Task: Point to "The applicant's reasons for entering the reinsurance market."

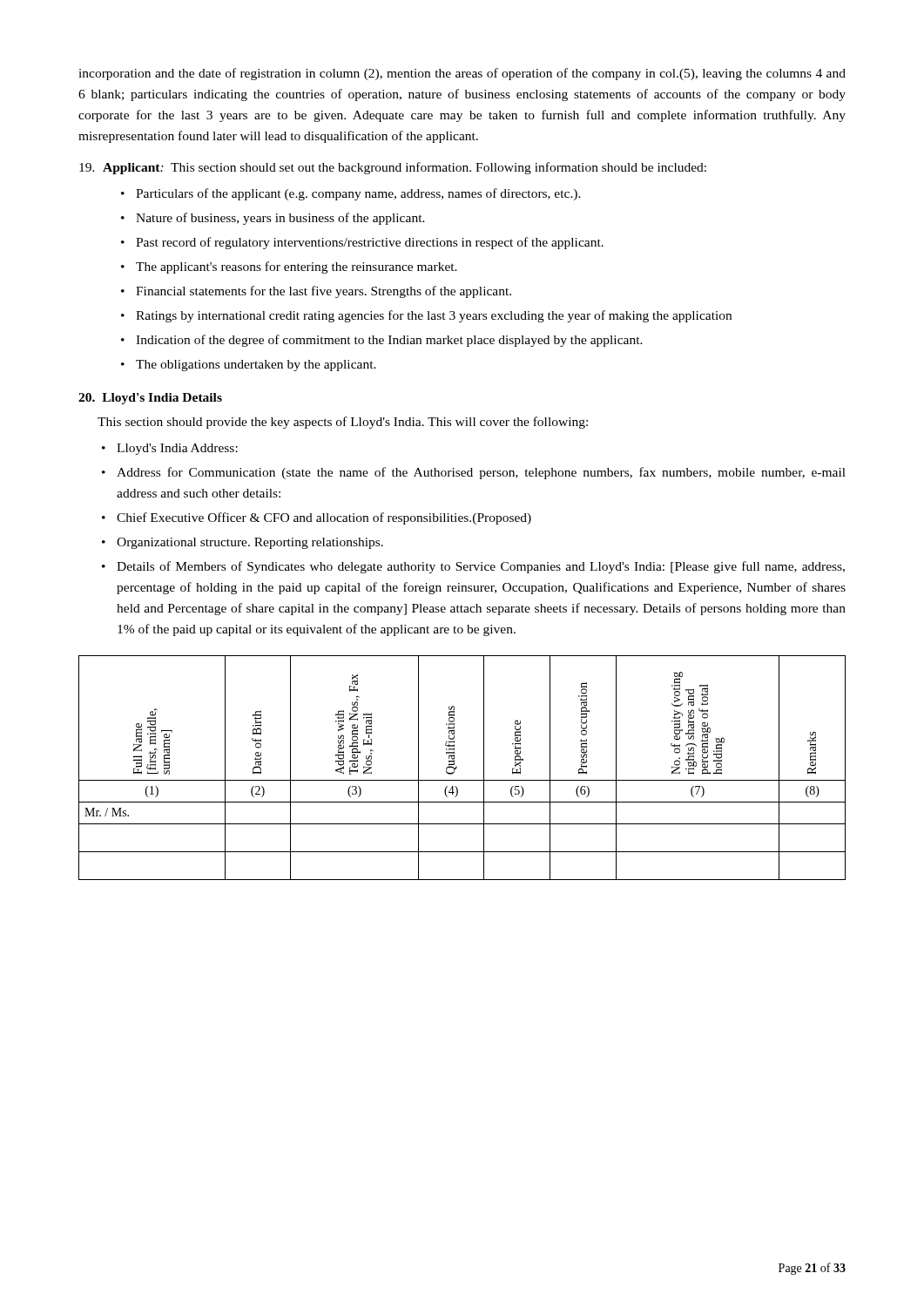Action: 289,267
